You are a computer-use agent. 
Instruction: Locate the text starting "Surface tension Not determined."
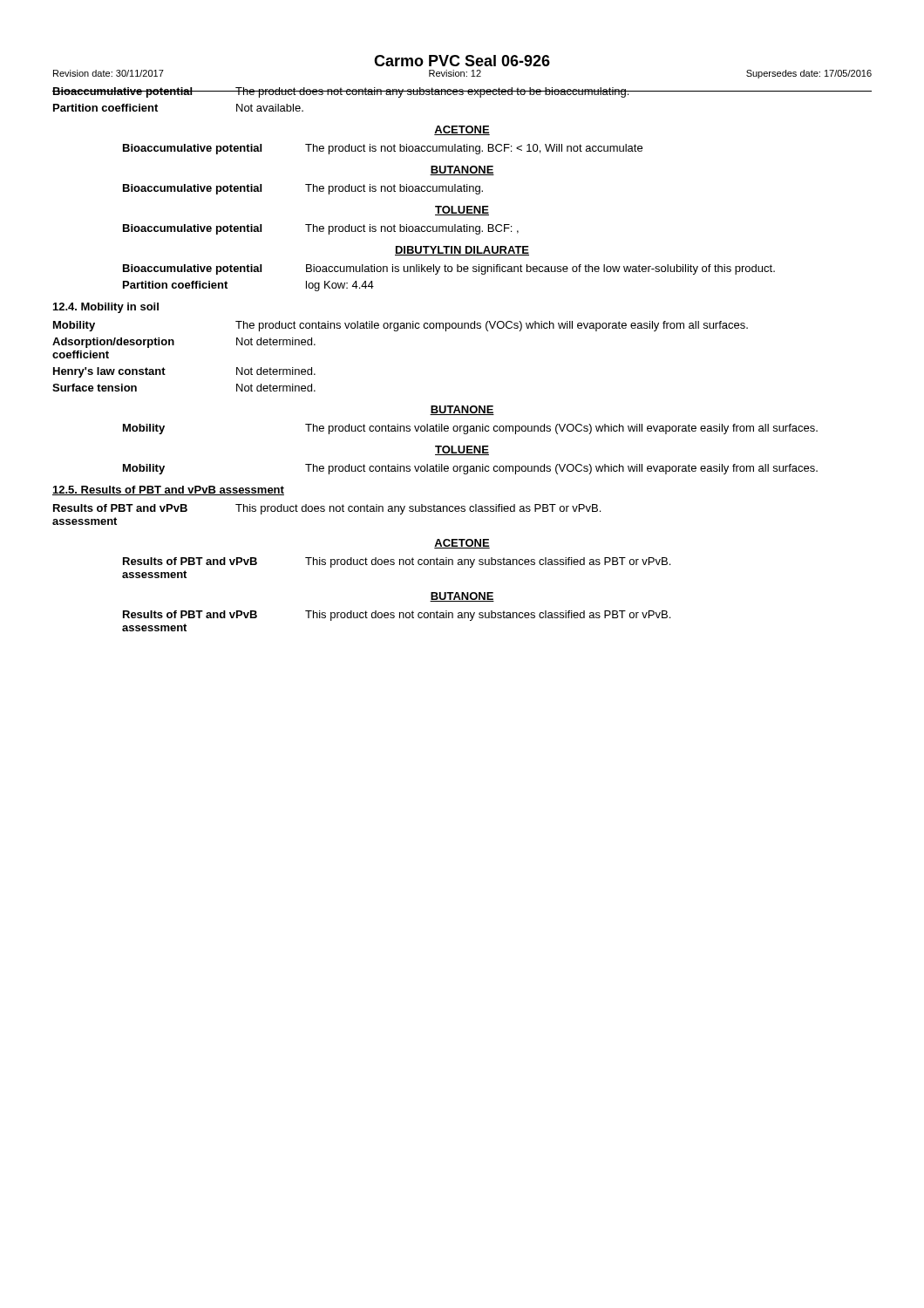pyautogui.click(x=91, y=387)
